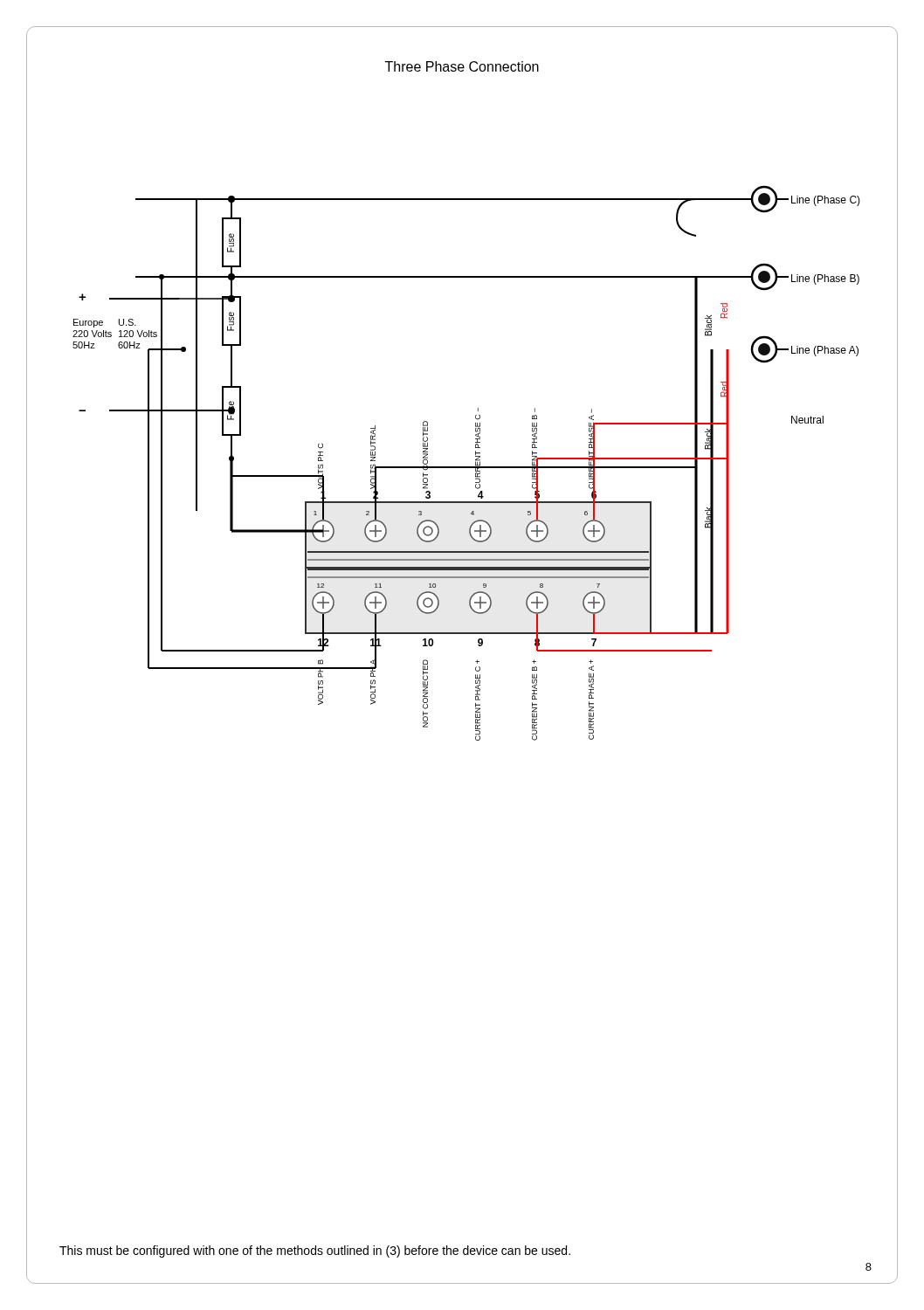The width and height of the screenshot is (924, 1310).
Task: Locate the engineering diagram
Action: (x=462, y=635)
